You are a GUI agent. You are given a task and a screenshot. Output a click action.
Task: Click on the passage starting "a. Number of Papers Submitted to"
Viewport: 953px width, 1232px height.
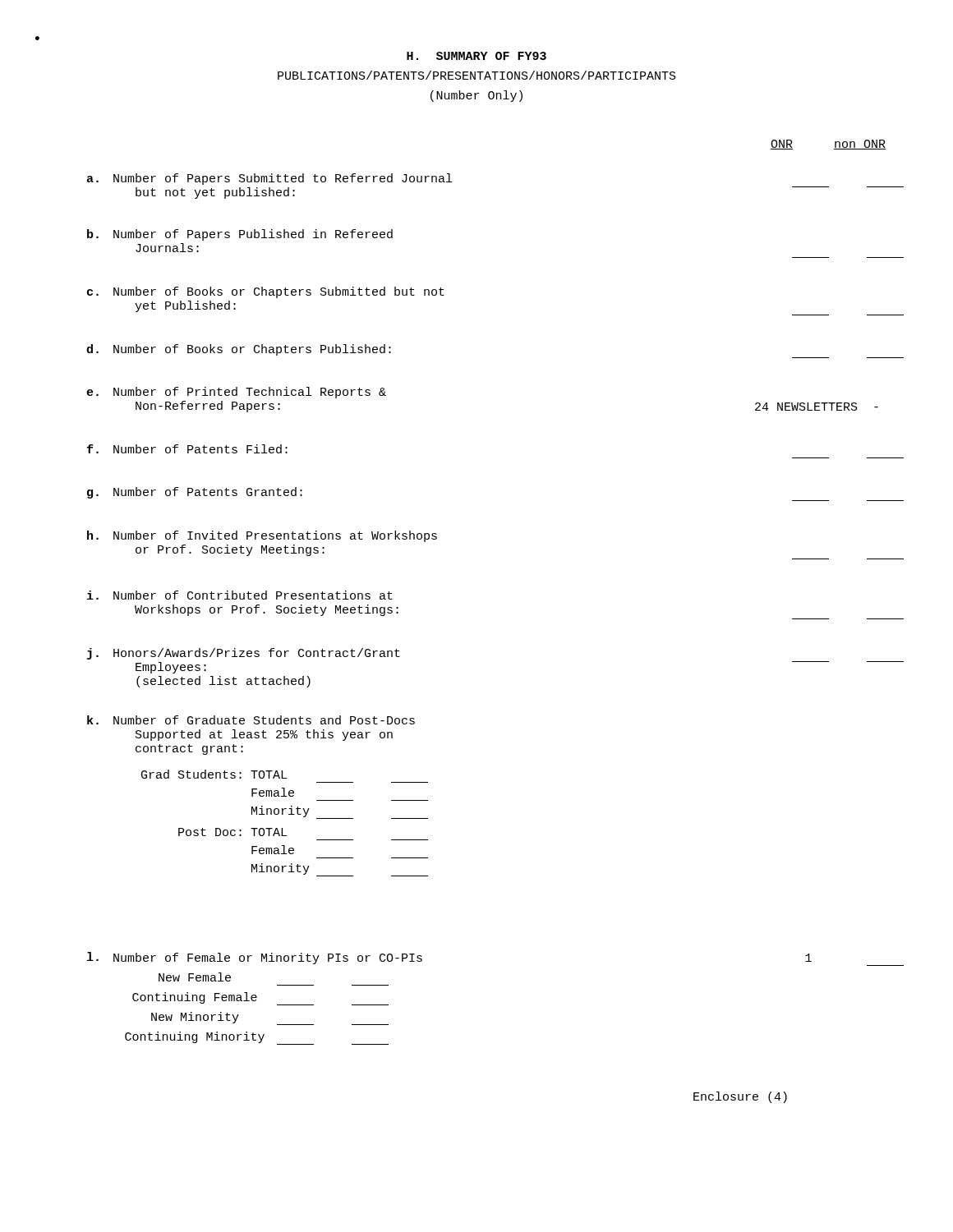(269, 179)
